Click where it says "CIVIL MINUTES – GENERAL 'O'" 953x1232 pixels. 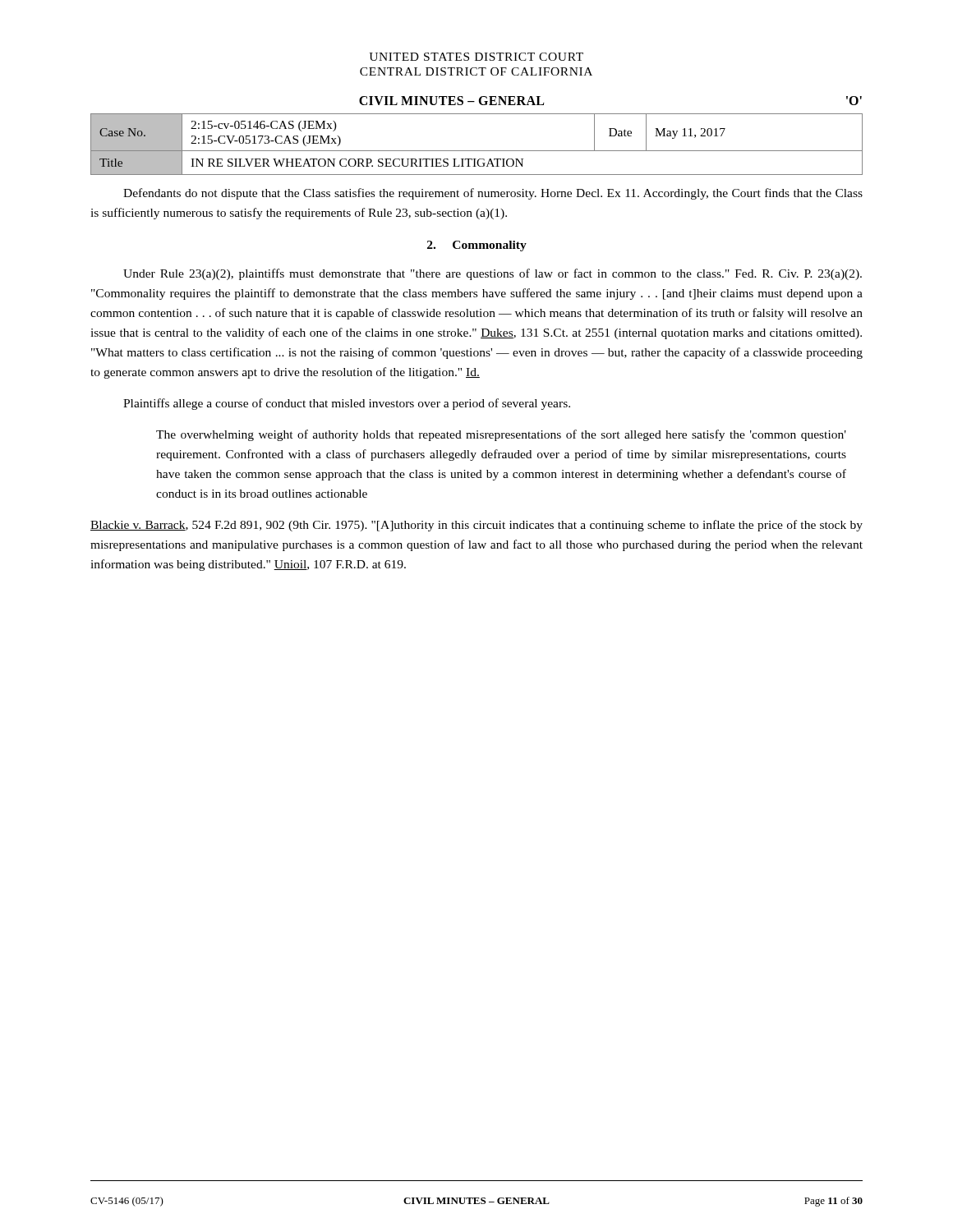476,101
